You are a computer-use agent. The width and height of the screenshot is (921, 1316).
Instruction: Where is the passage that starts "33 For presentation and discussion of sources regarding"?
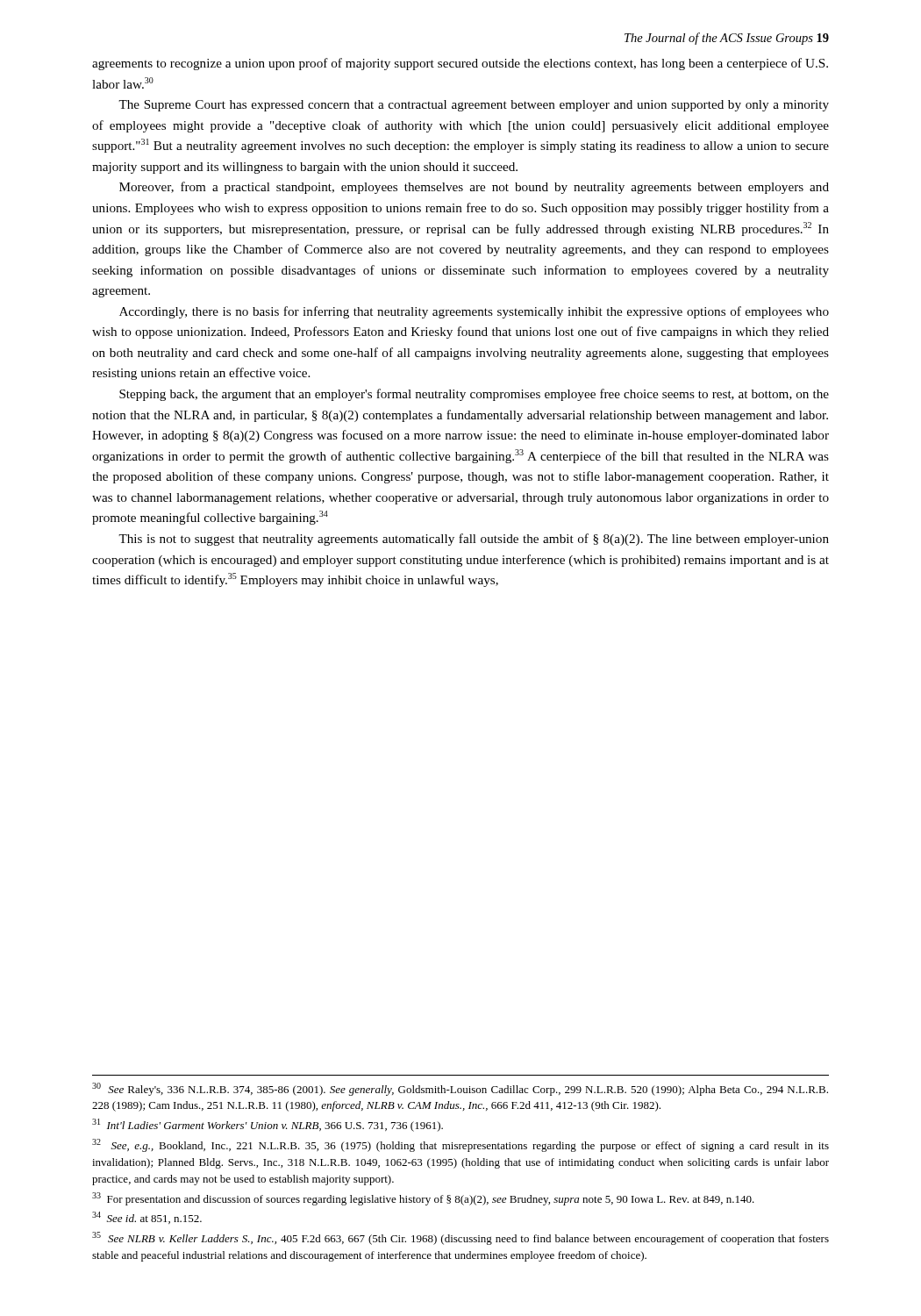423,1198
